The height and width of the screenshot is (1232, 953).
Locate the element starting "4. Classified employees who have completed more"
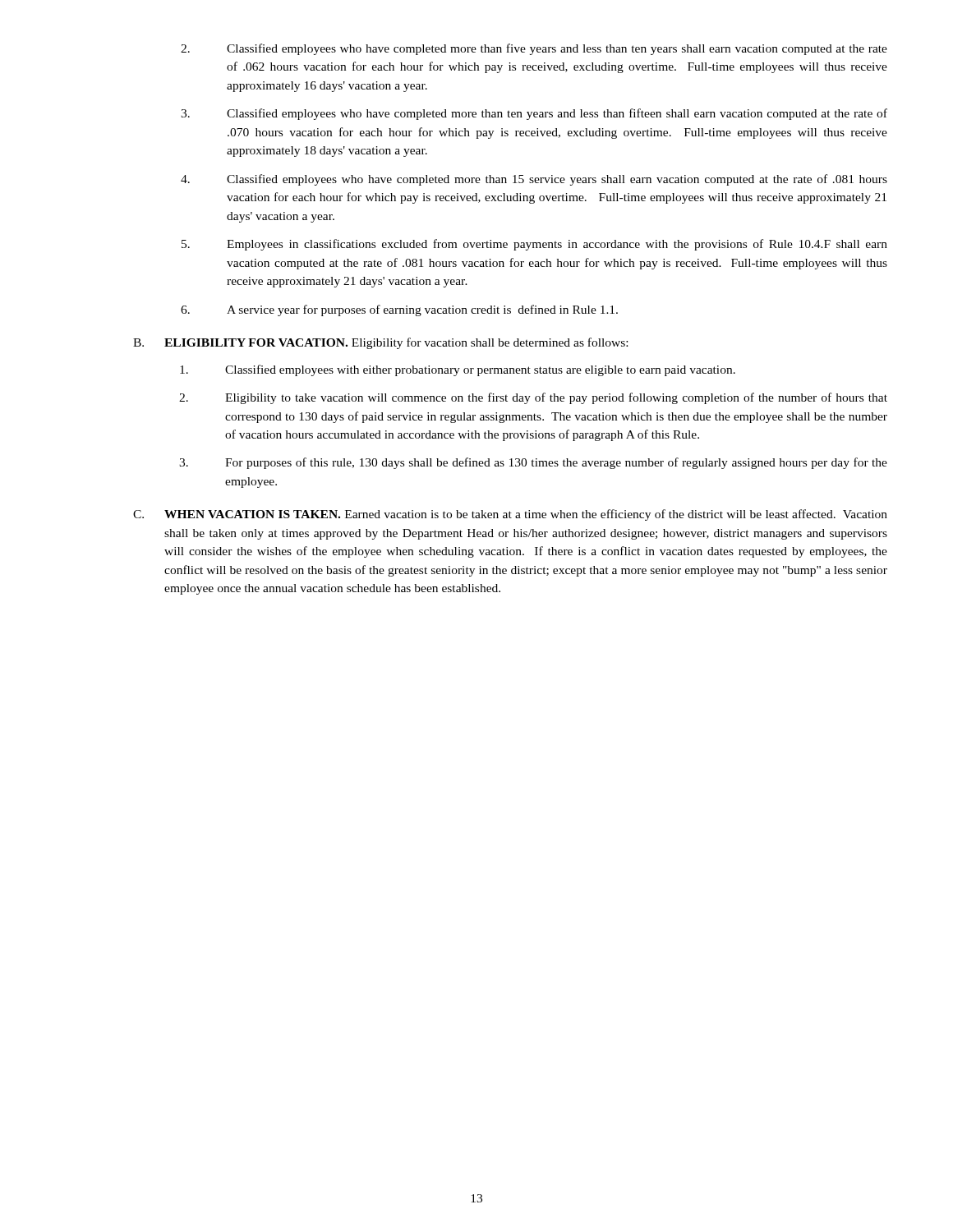pyautogui.click(x=534, y=198)
